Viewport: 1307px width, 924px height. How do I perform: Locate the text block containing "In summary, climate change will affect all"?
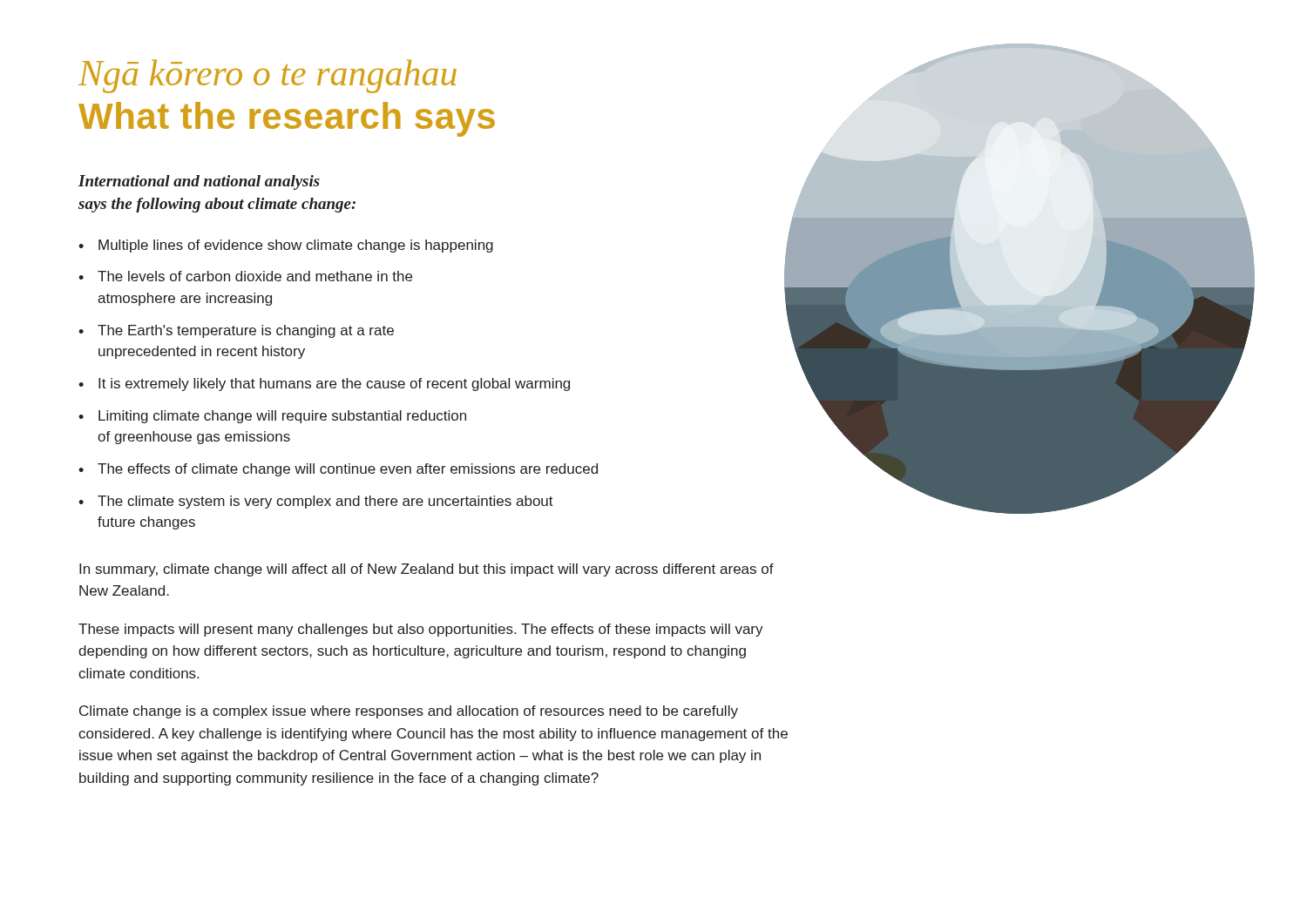point(436,580)
